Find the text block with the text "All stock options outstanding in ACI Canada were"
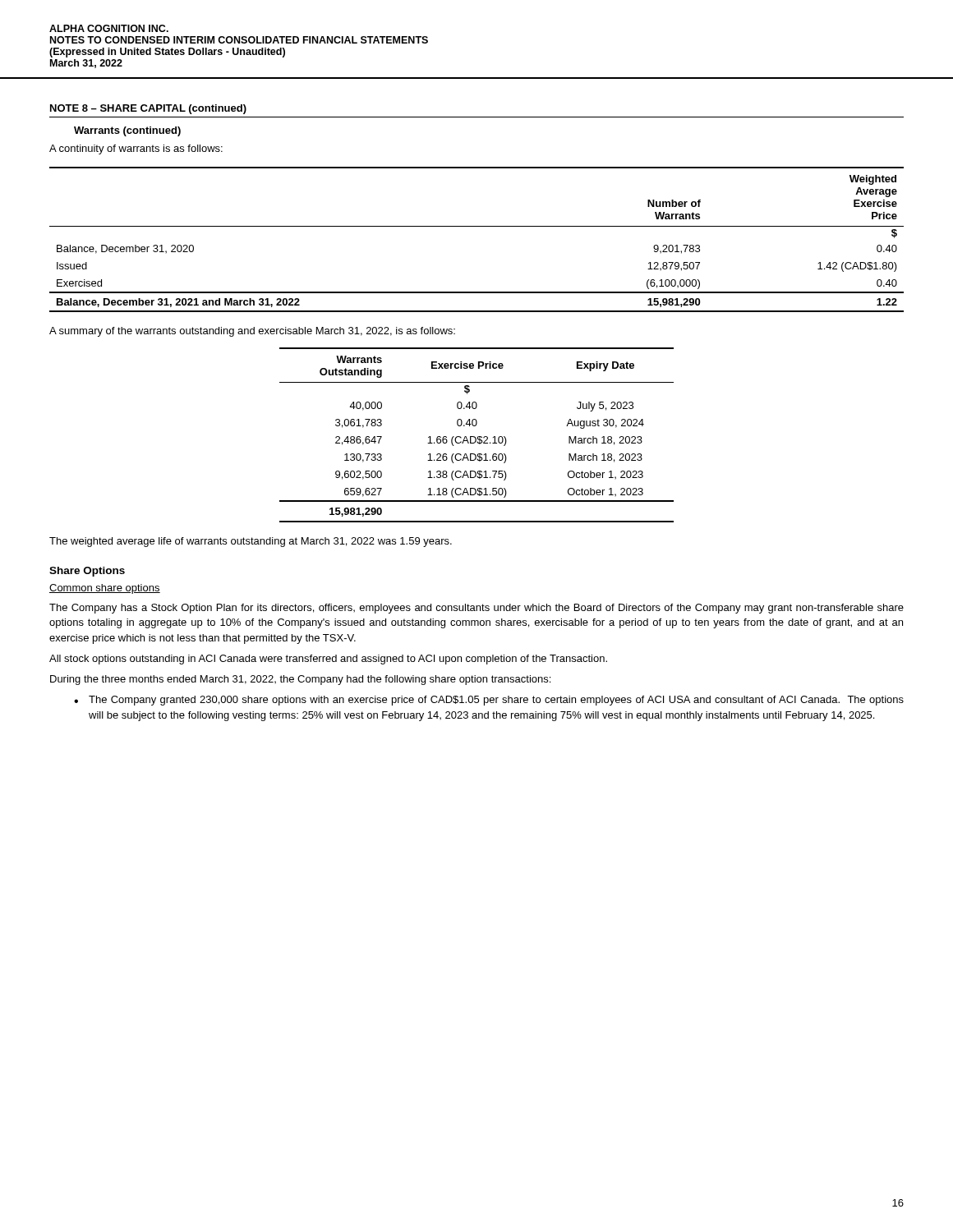Image resolution: width=953 pixels, height=1232 pixels. tap(329, 658)
